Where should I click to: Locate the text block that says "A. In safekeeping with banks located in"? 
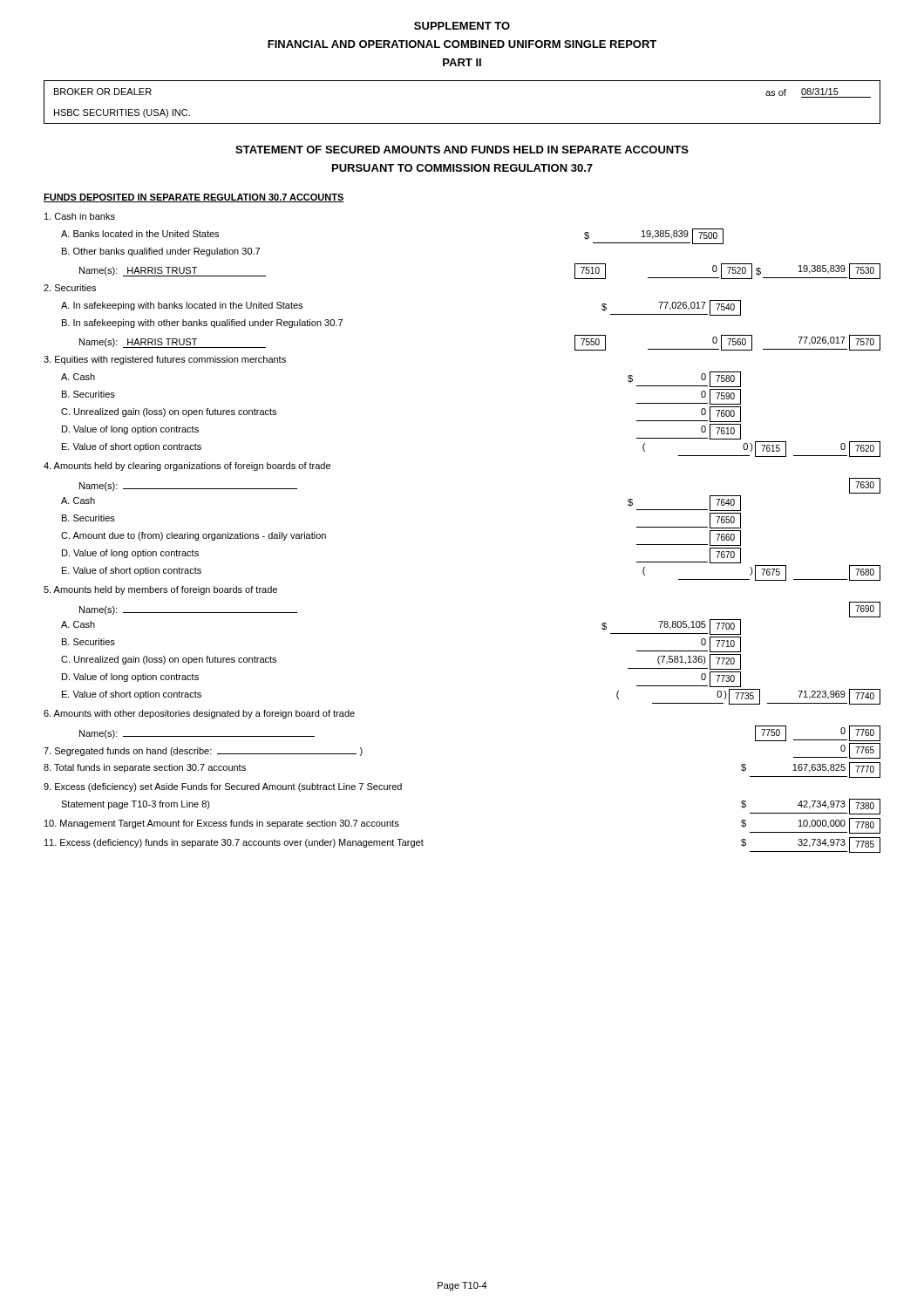(186, 307)
